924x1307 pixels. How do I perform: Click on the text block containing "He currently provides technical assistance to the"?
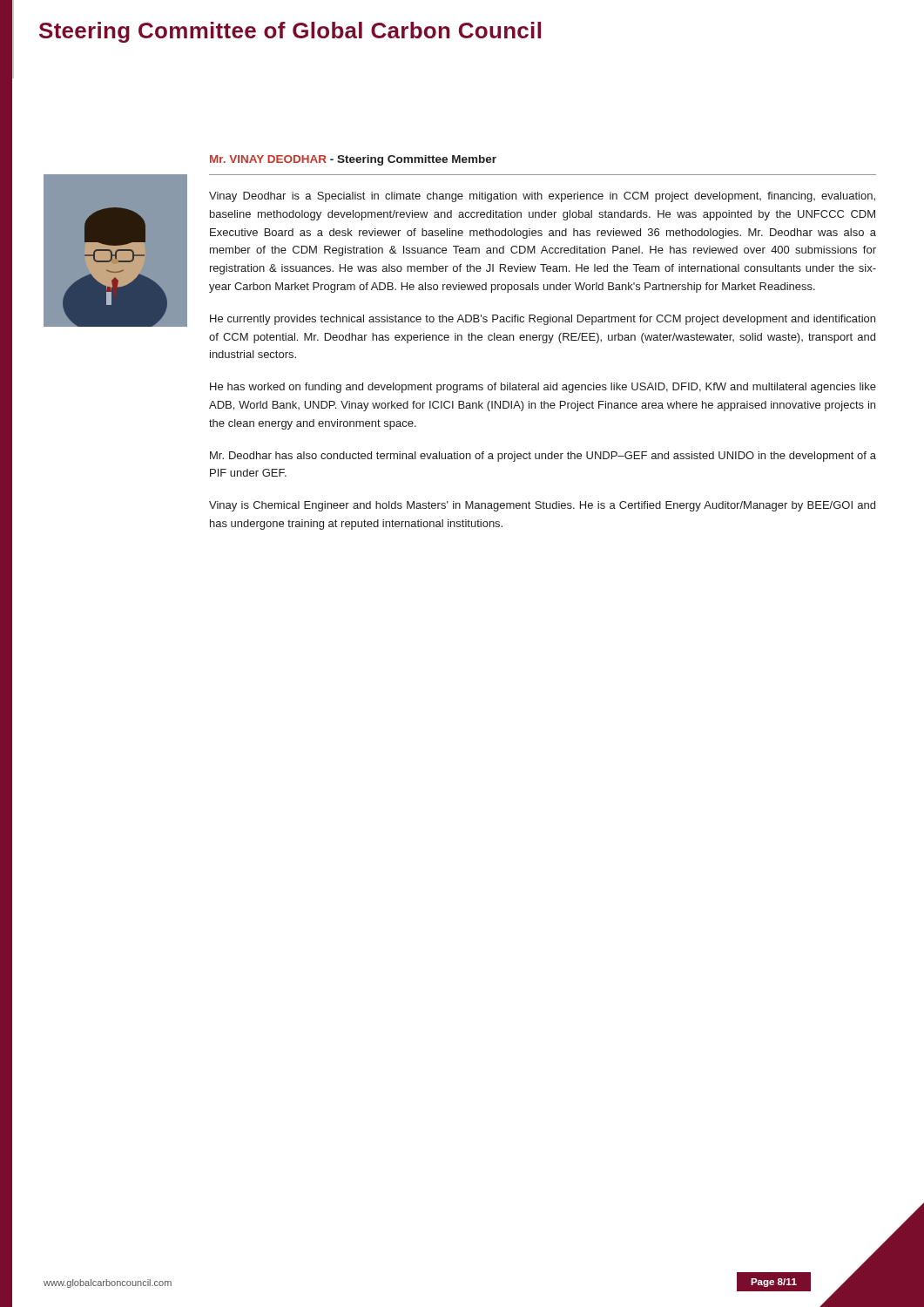(x=543, y=336)
